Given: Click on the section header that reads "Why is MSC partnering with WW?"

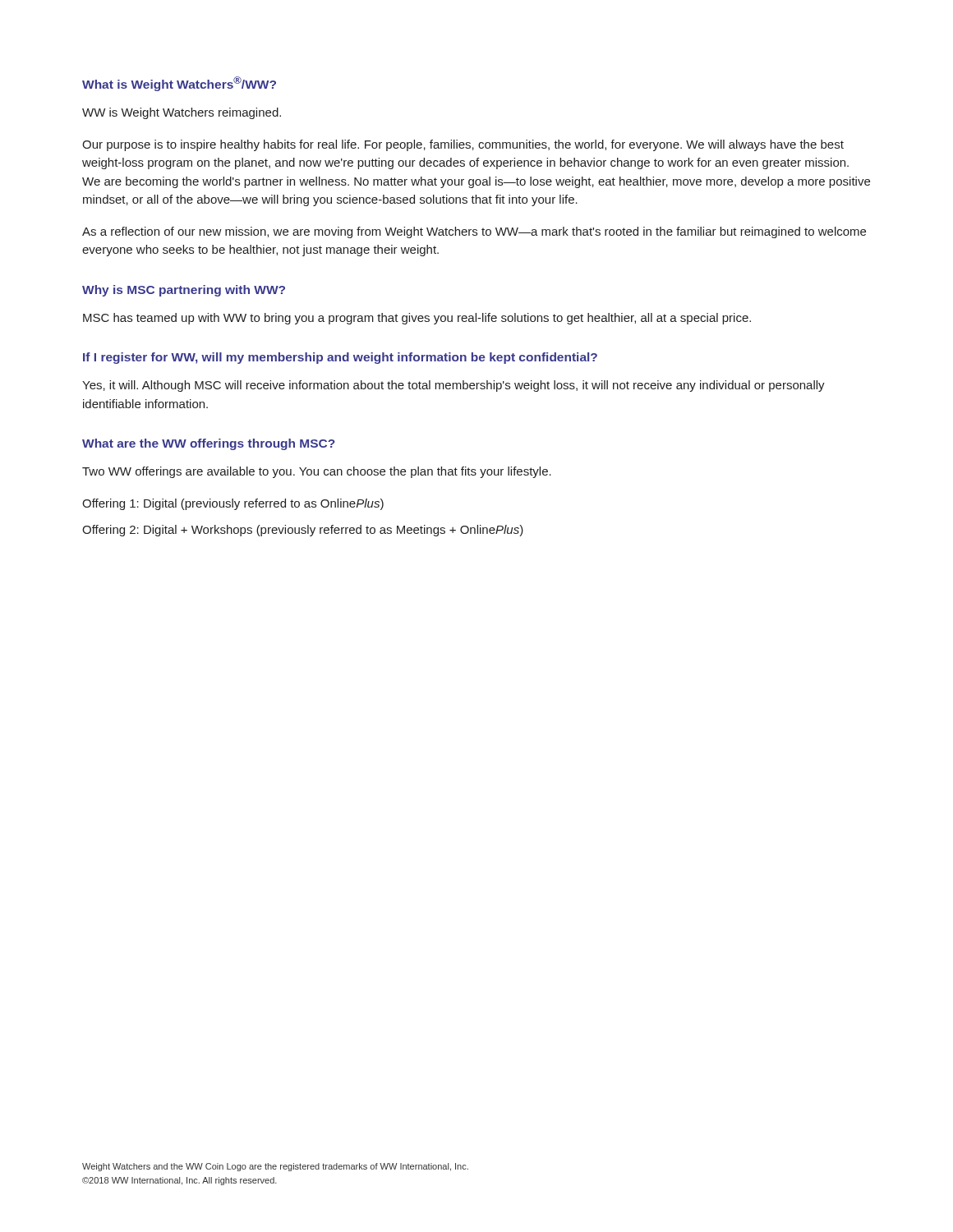Looking at the screenshot, I should (x=184, y=289).
